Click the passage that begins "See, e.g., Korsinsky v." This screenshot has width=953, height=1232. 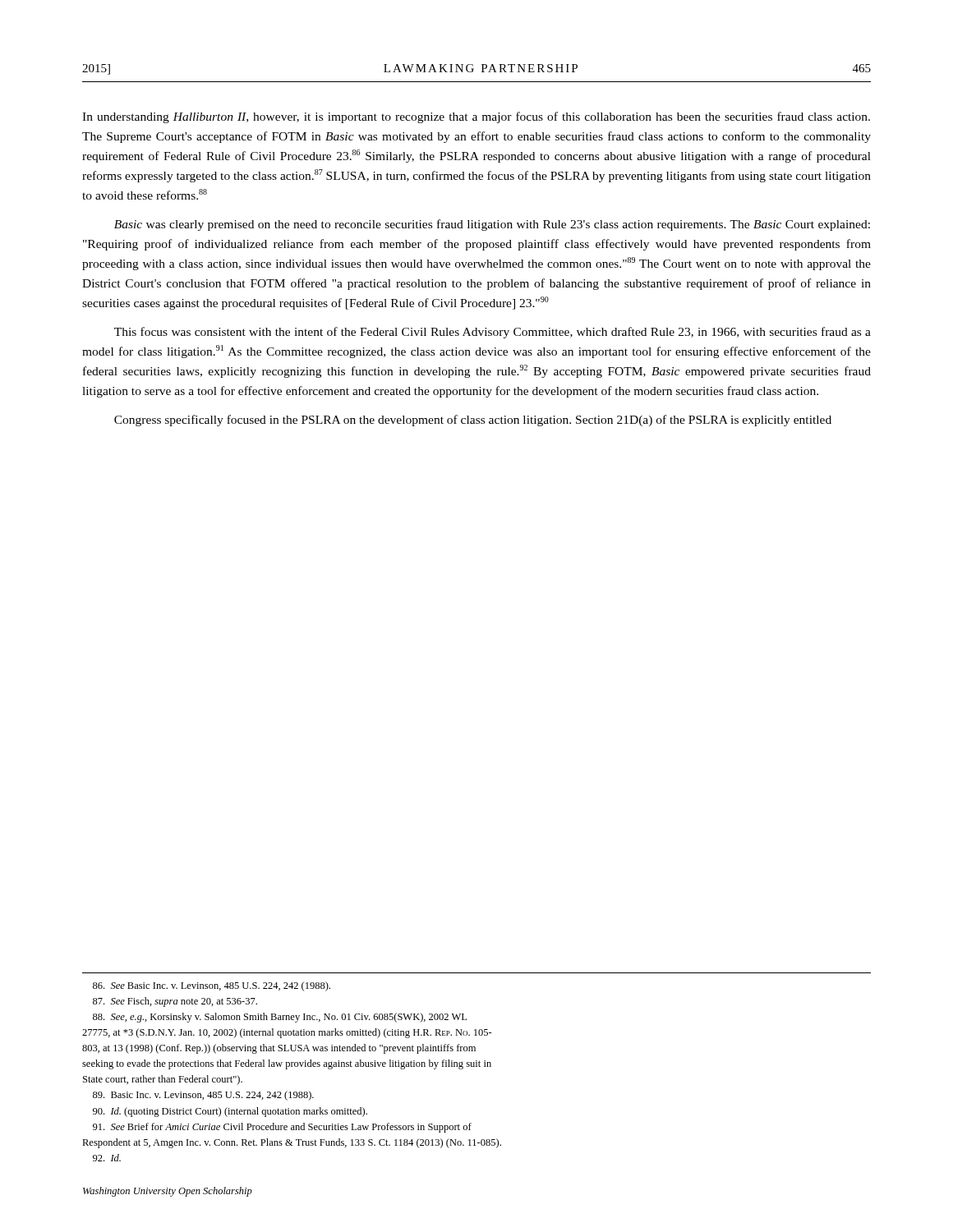275,1017
